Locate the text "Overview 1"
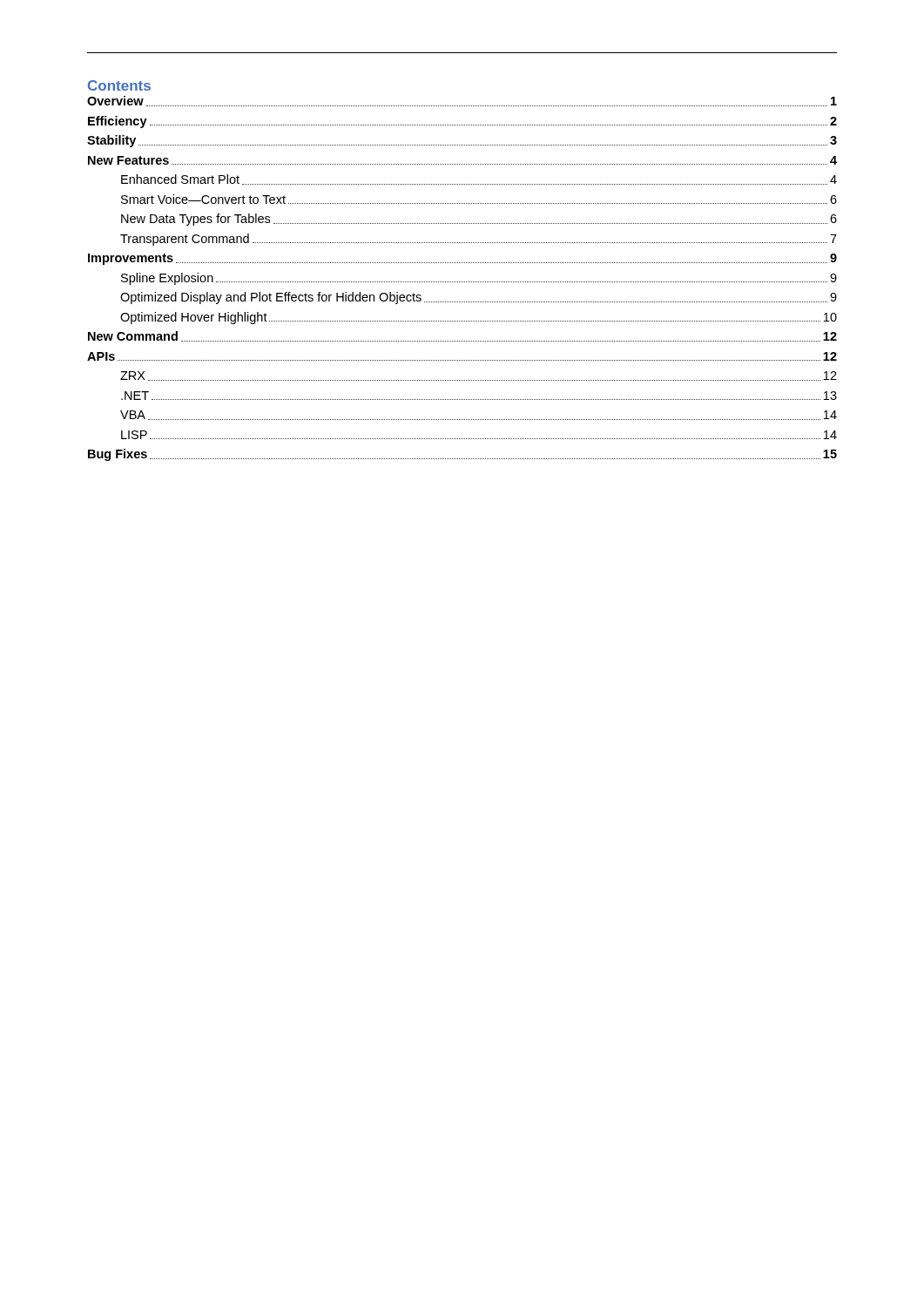The height and width of the screenshot is (1307, 924). point(462,102)
